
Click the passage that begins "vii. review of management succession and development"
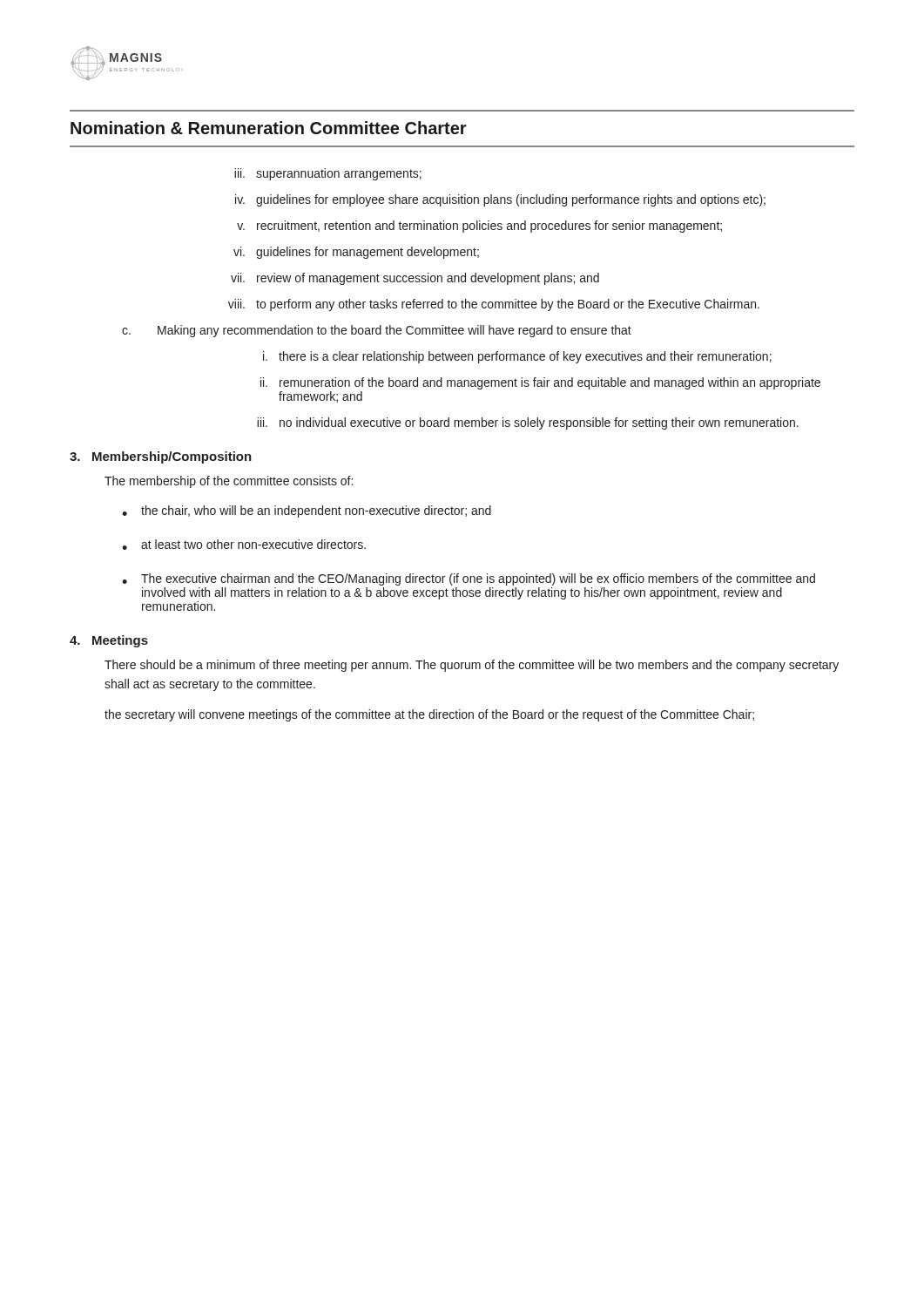404,278
